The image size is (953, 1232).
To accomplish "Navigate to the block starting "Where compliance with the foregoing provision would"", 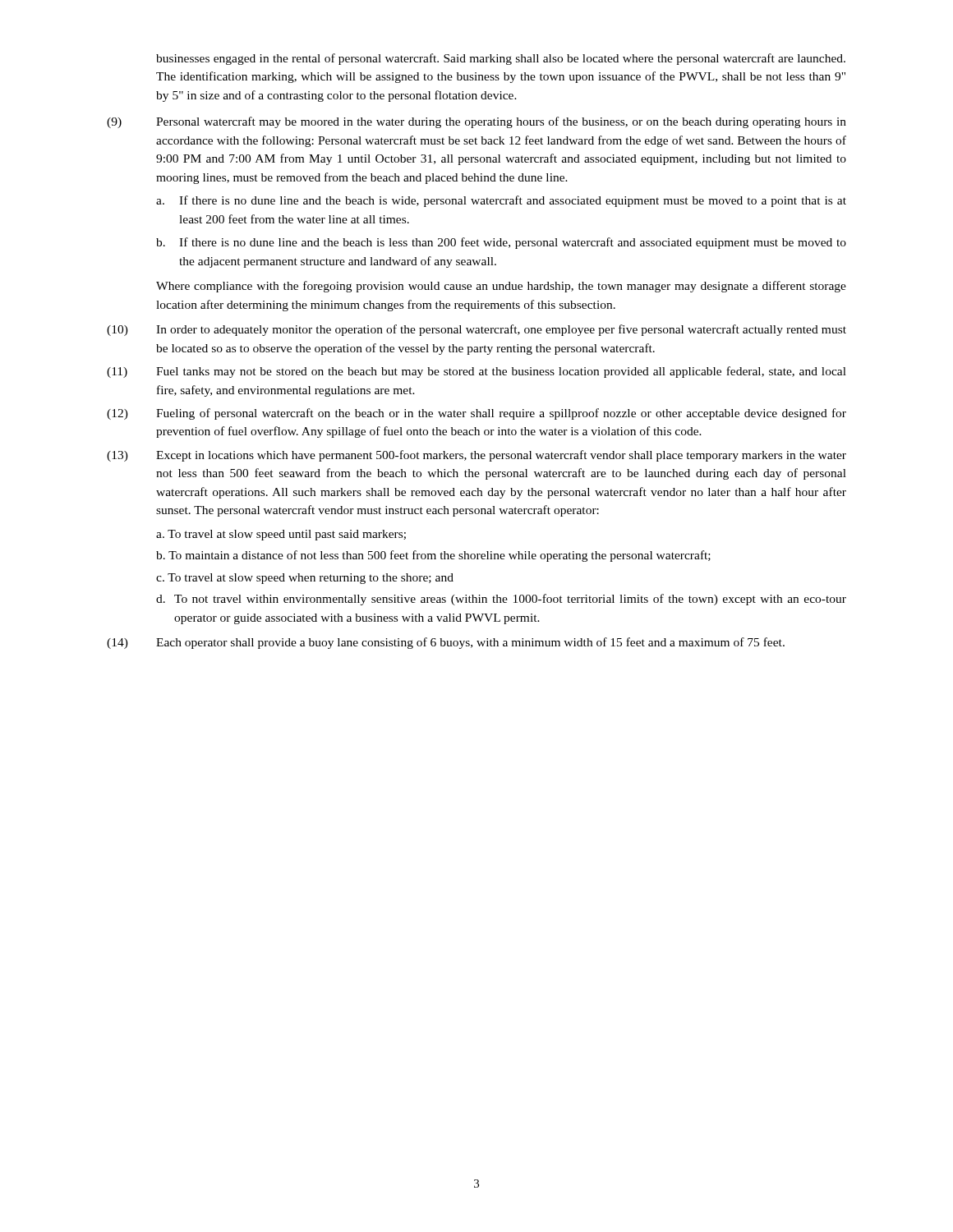I will point(501,295).
